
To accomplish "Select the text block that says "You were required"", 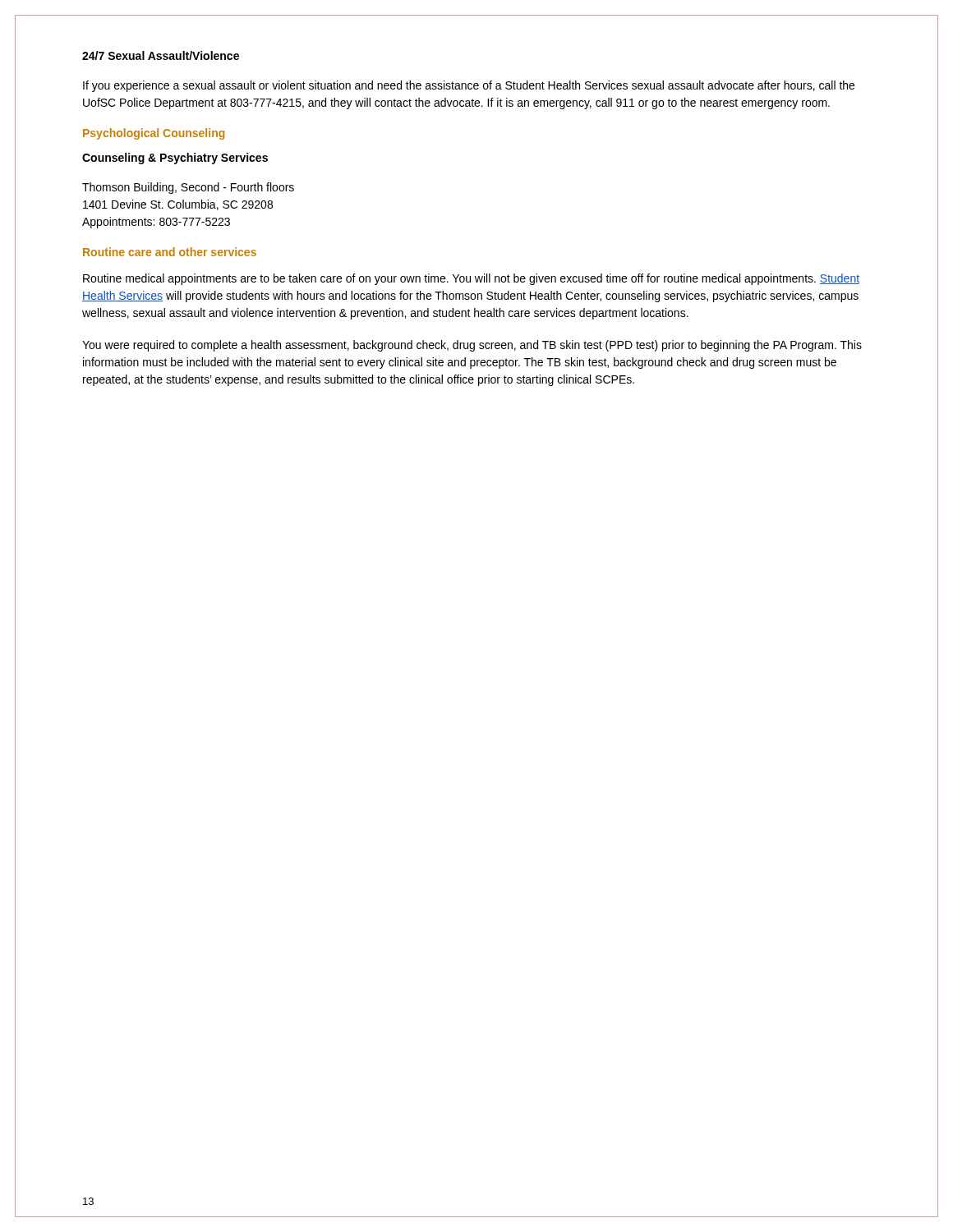I will pyautogui.click(x=476, y=363).
